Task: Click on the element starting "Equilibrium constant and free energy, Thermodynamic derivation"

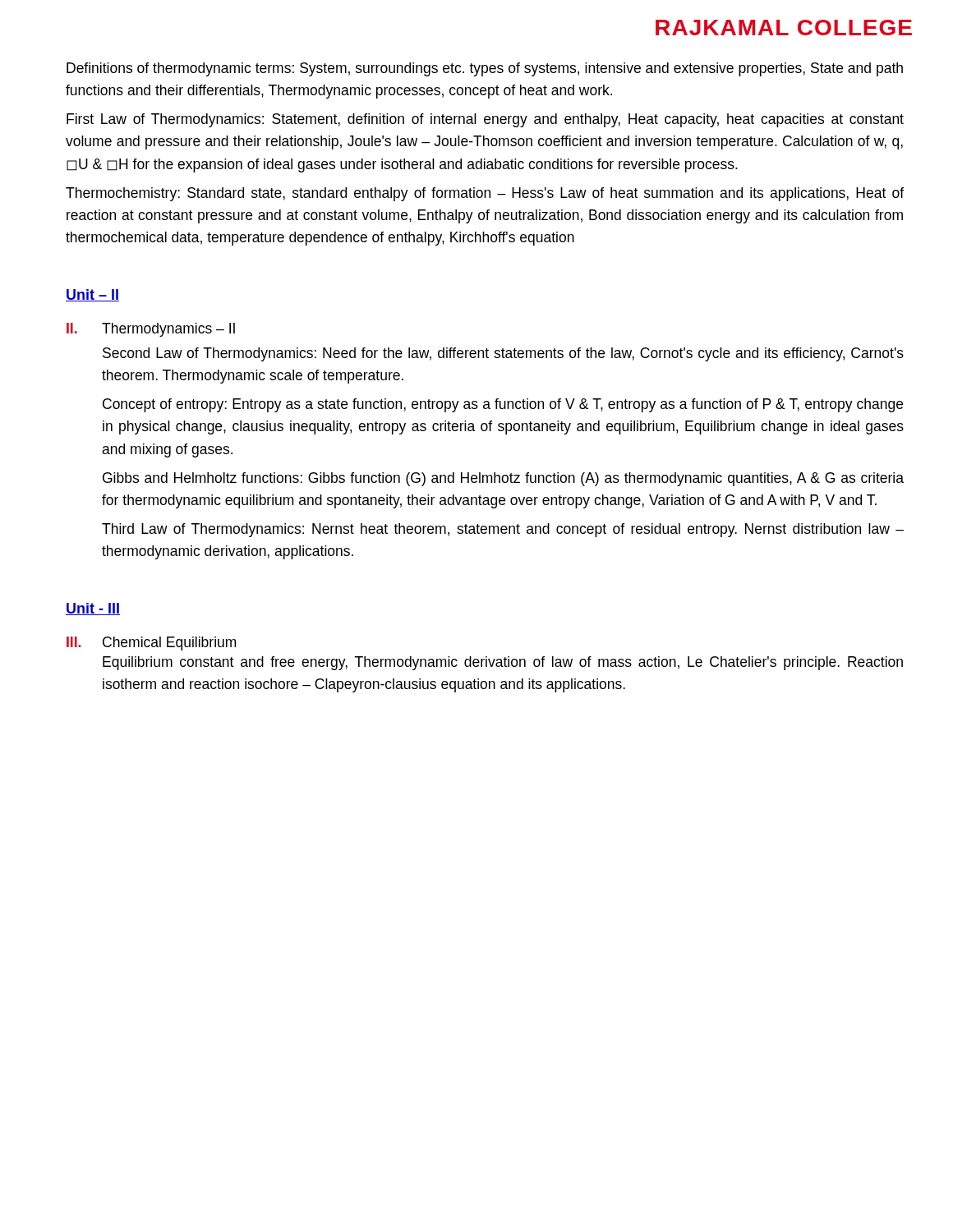Action: [x=503, y=674]
